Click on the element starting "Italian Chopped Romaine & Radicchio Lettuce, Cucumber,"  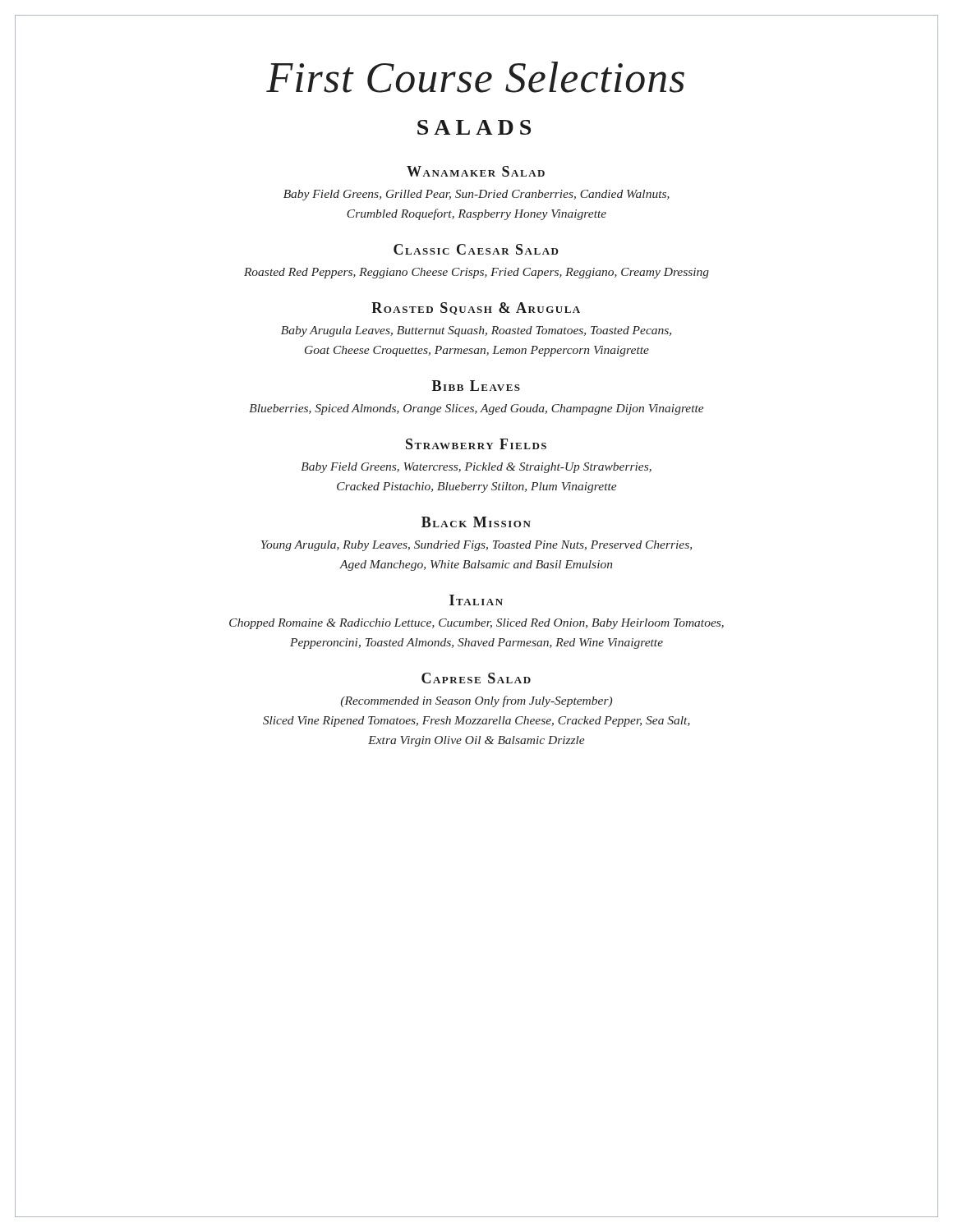pyautogui.click(x=476, y=622)
